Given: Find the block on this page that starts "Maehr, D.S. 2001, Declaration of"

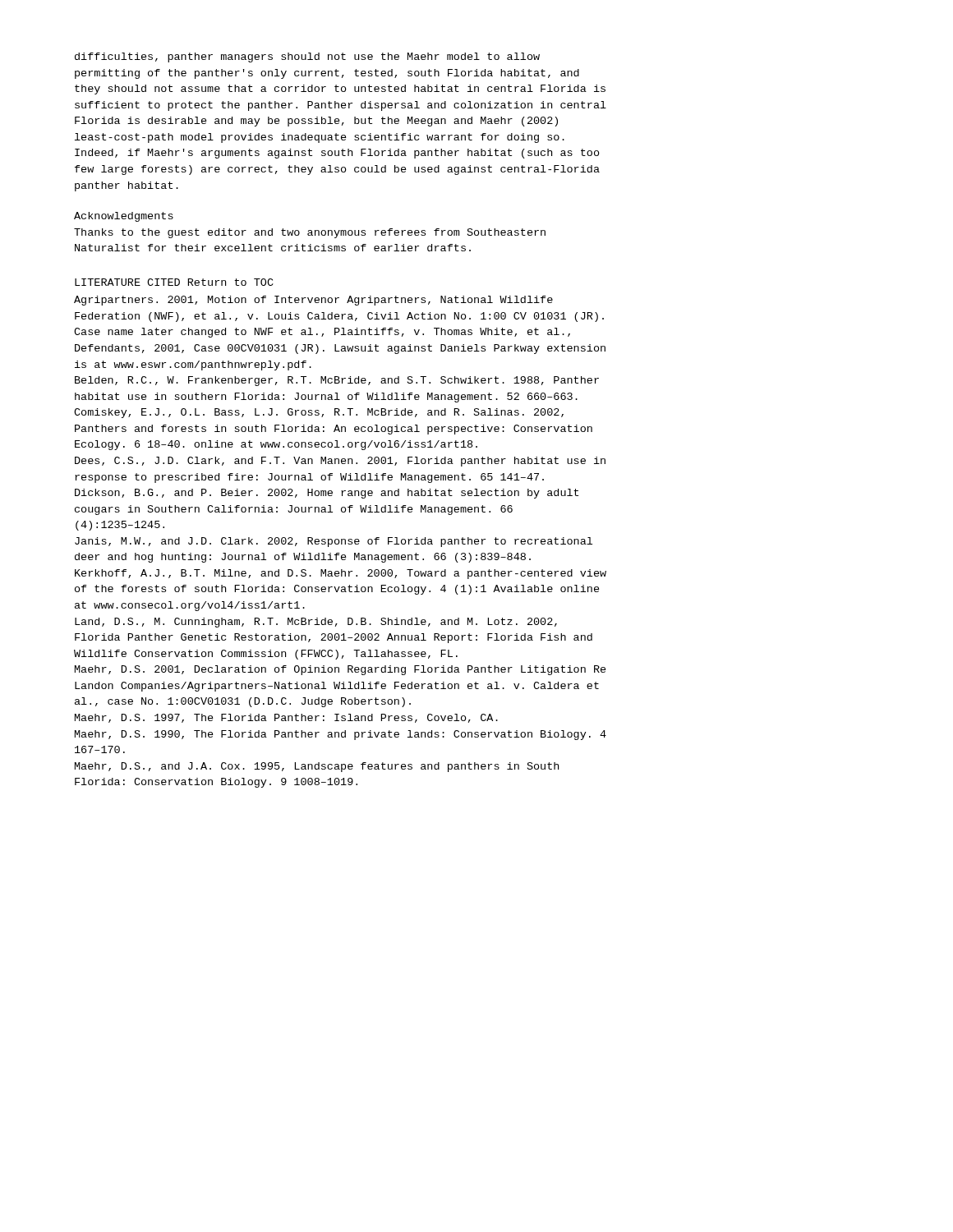Looking at the screenshot, I should [x=340, y=686].
